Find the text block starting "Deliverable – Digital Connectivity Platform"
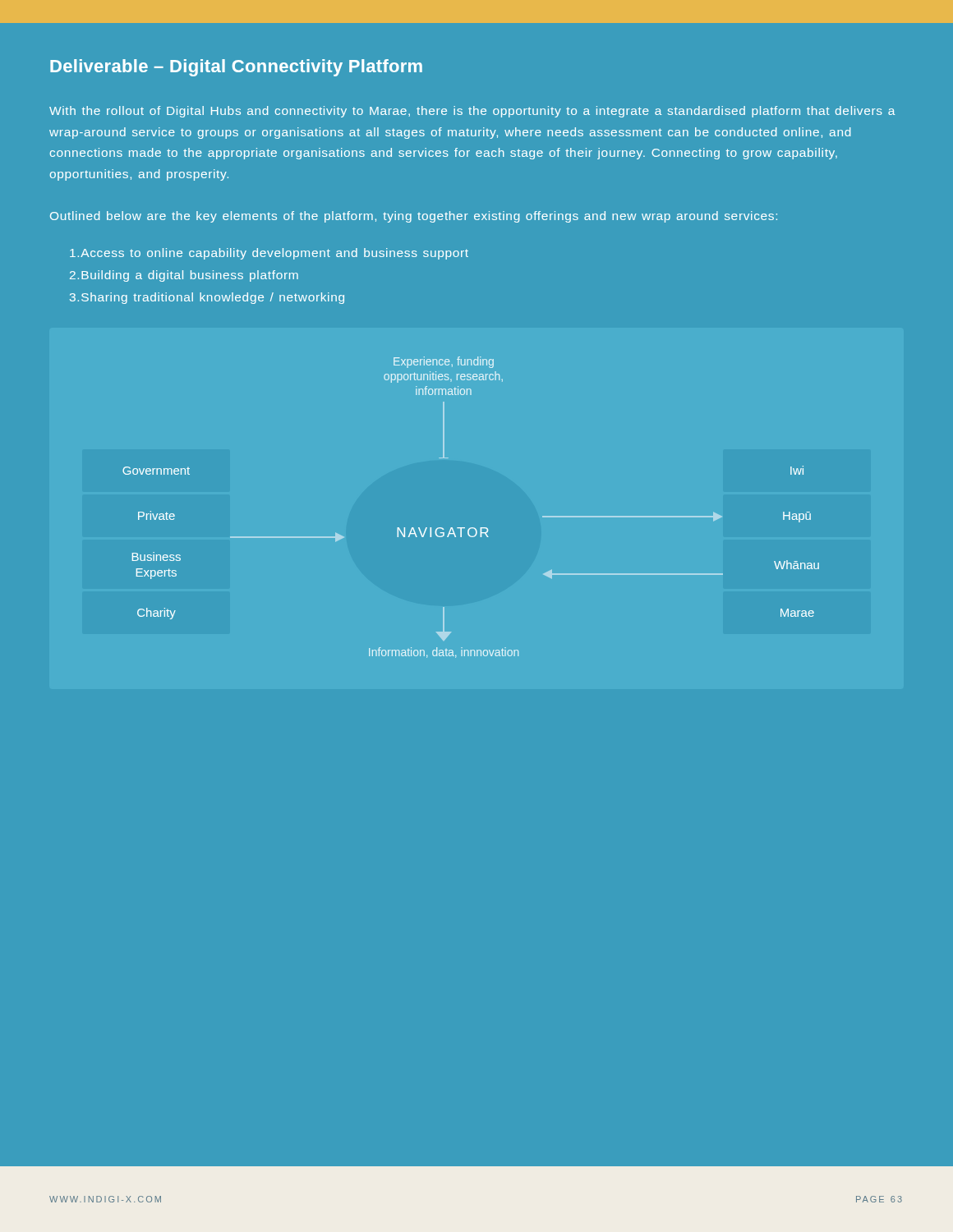 click(236, 66)
